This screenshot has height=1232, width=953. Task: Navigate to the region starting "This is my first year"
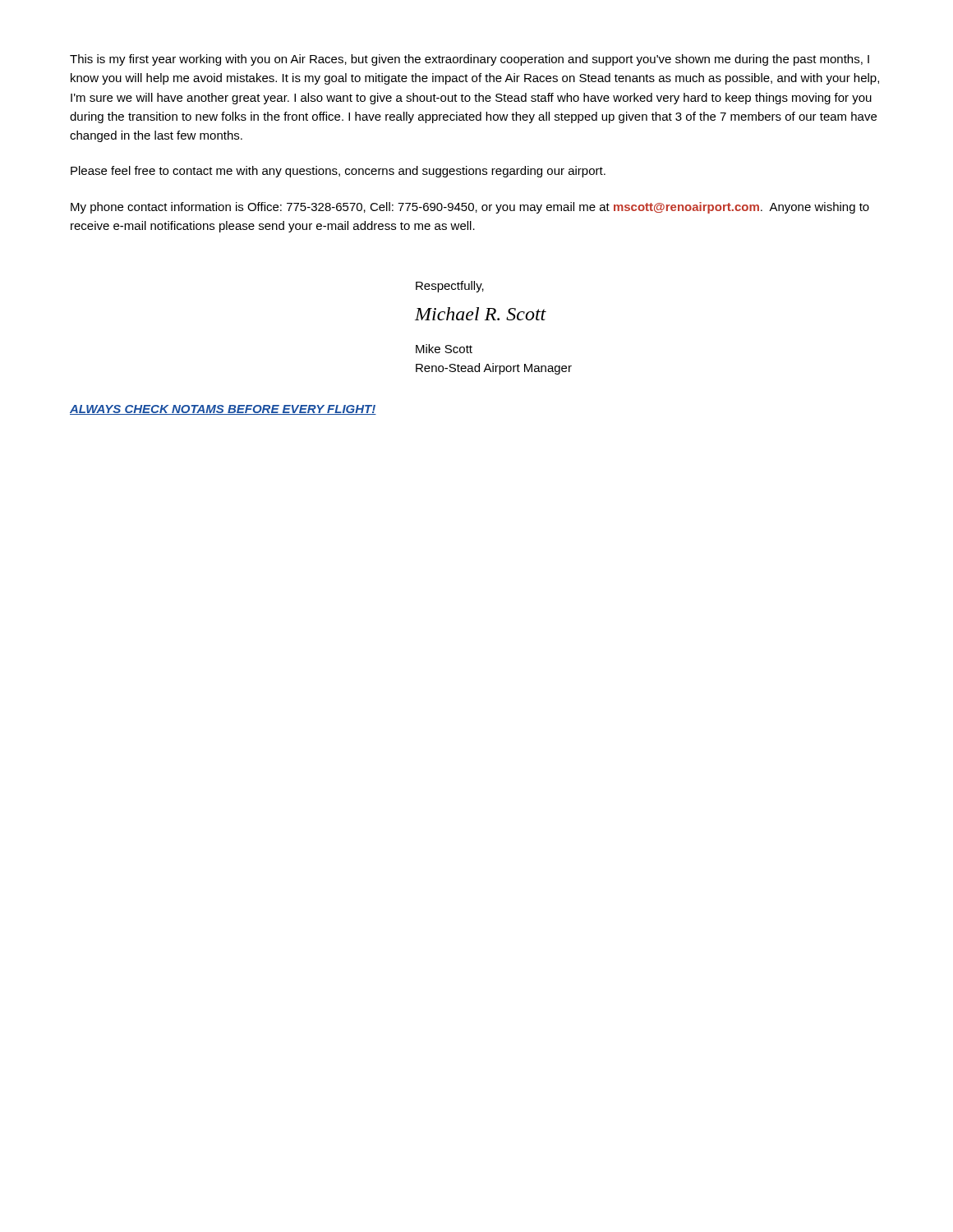[x=475, y=97]
